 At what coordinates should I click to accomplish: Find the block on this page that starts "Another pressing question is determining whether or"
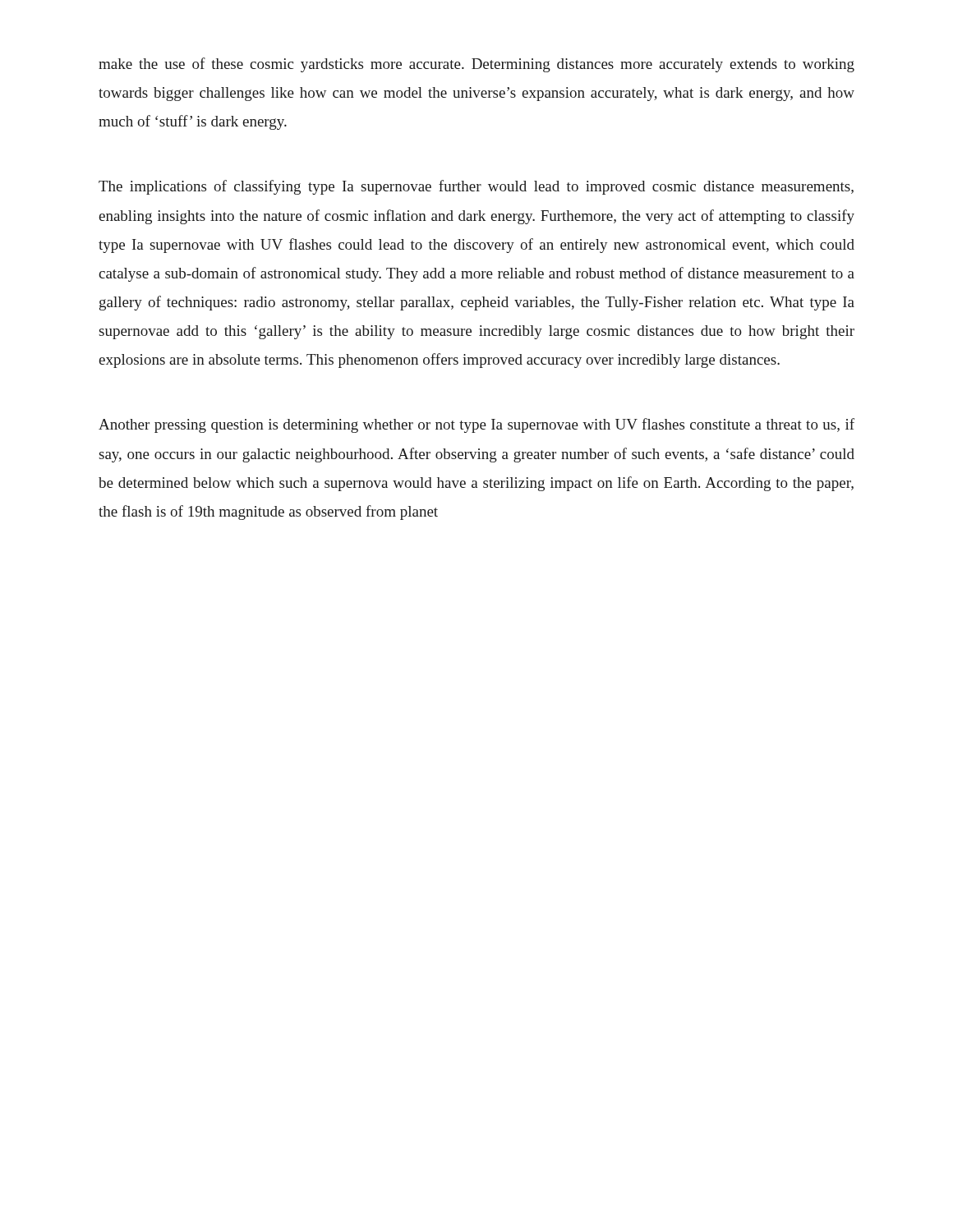(x=476, y=468)
